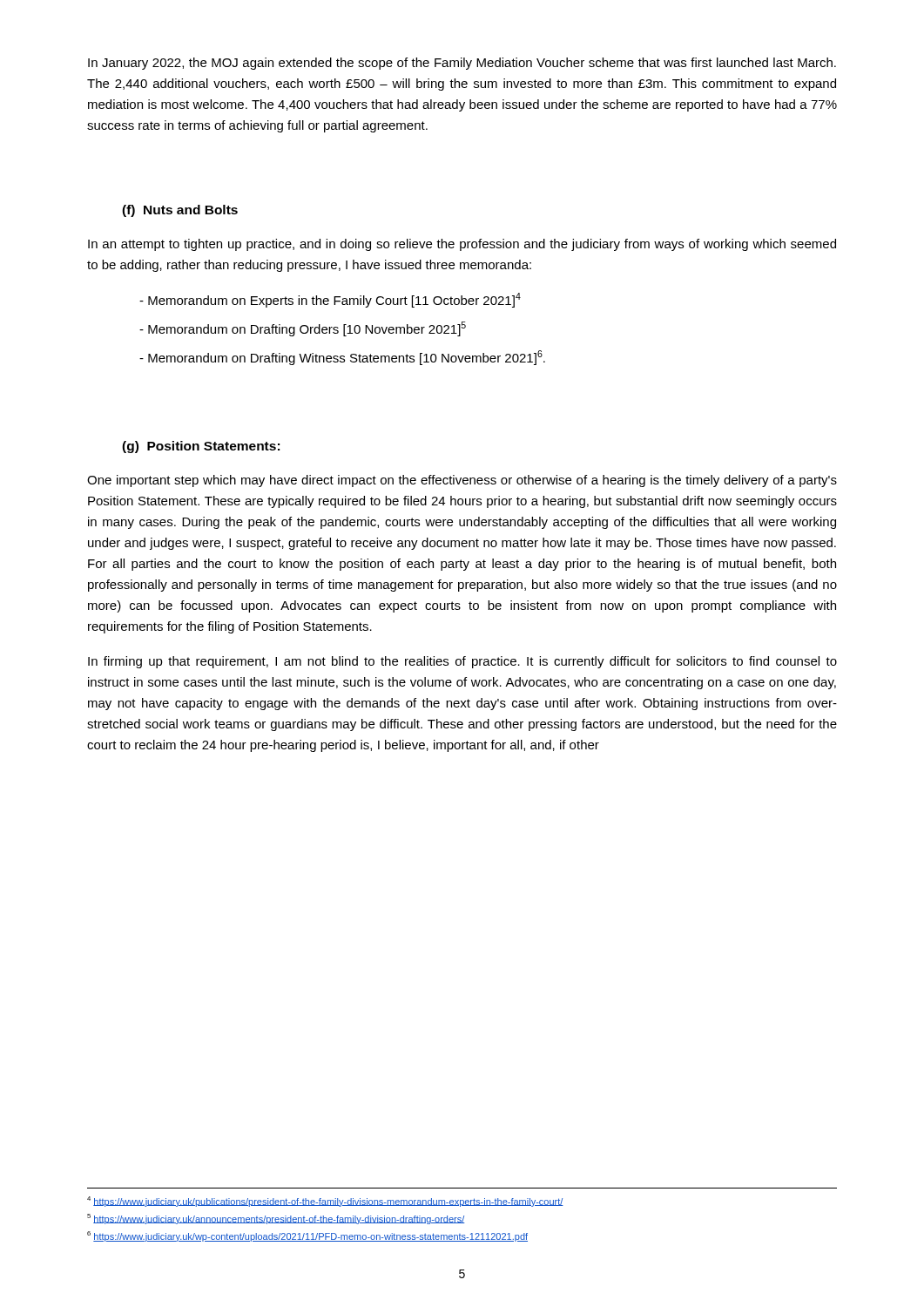The width and height of the screenshot is (924, 1307).
Task: Click the passage that begins "Memorandum on Drafting Orders"
Action: click(307, 328)
